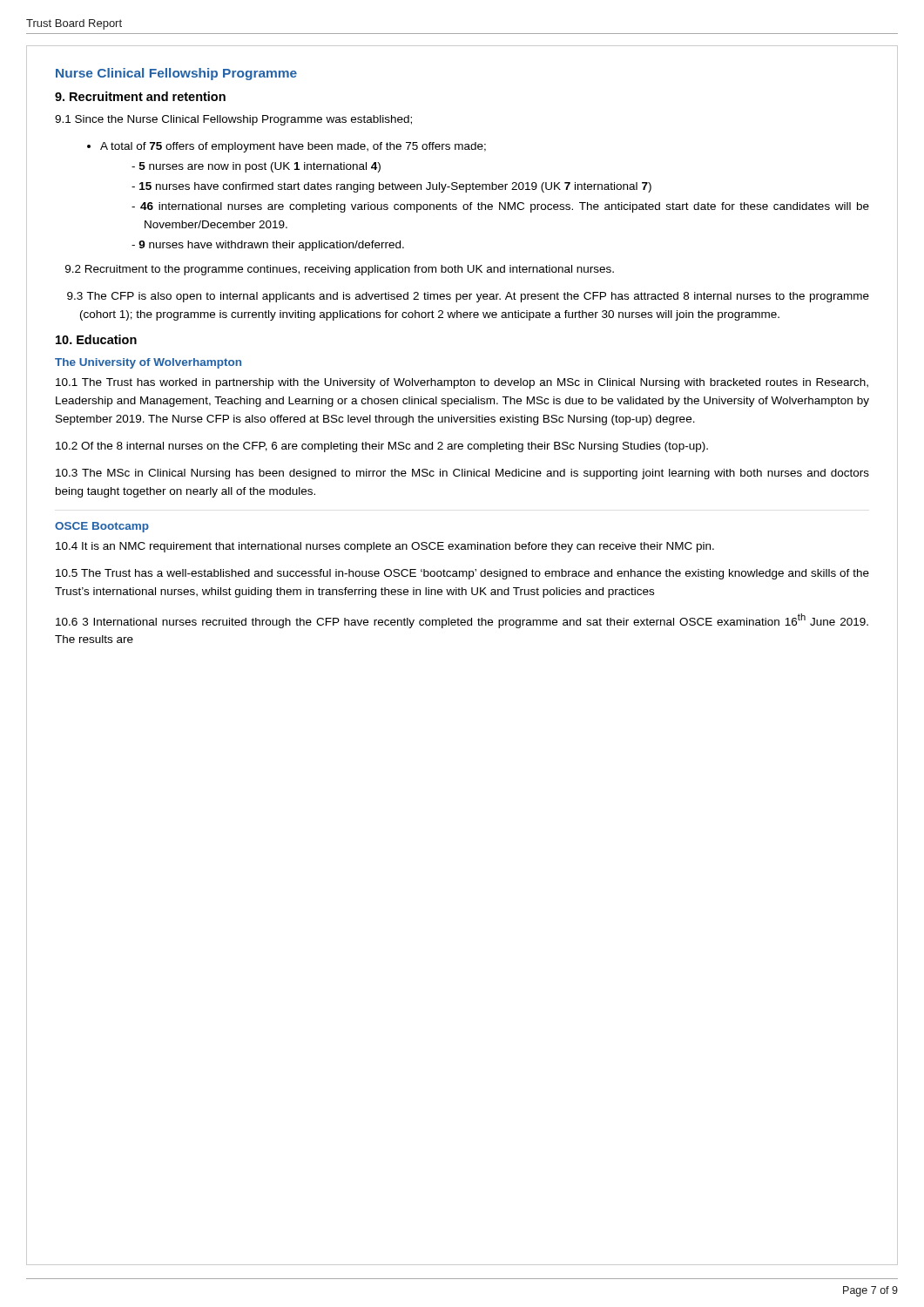Point to the text block starting "9. Recruitment and retention"
The width and height of the screenshot is (924, 1307).
point(140,97)
